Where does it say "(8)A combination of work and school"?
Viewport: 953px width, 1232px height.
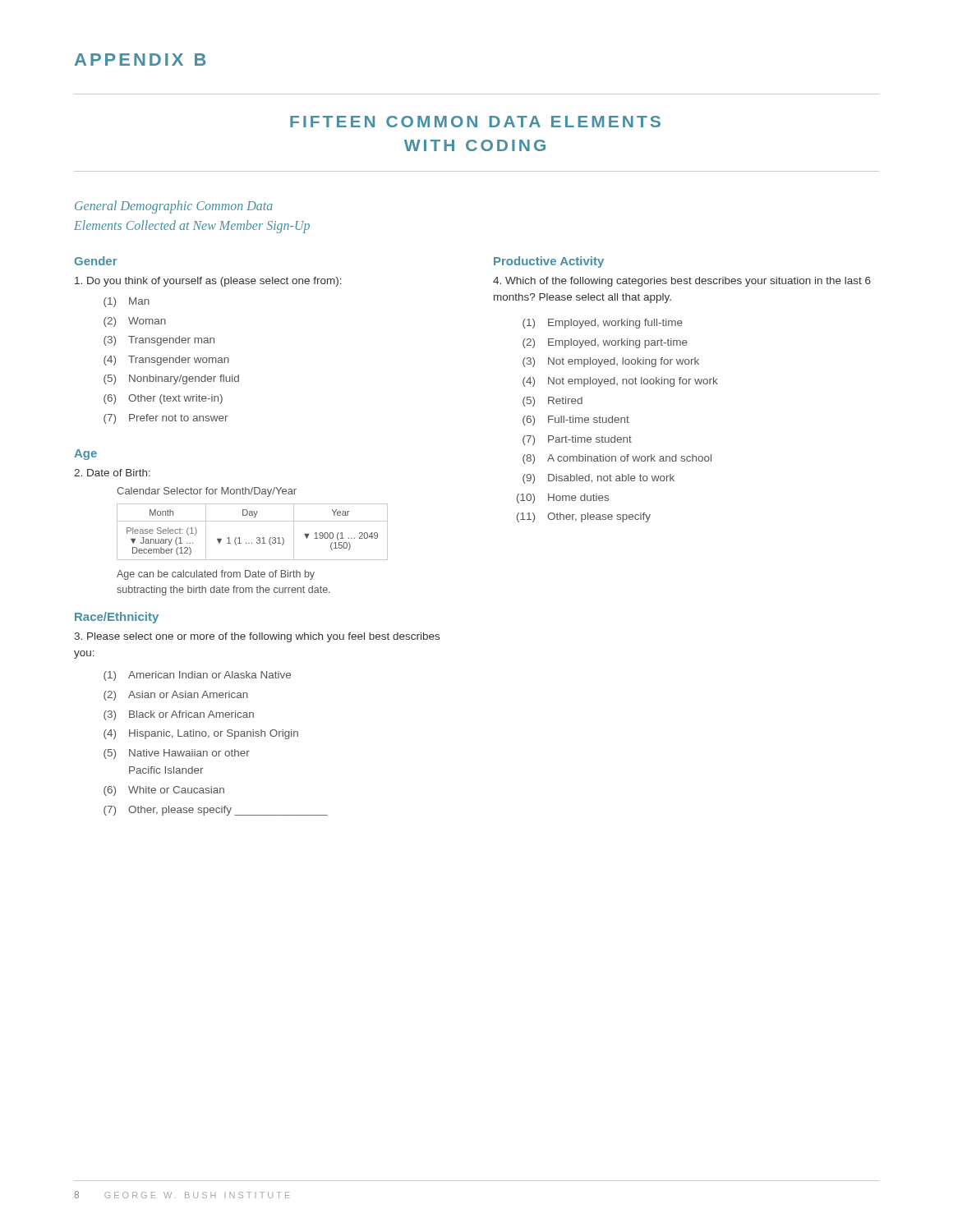pyautogui.click(x=603, y=459)
